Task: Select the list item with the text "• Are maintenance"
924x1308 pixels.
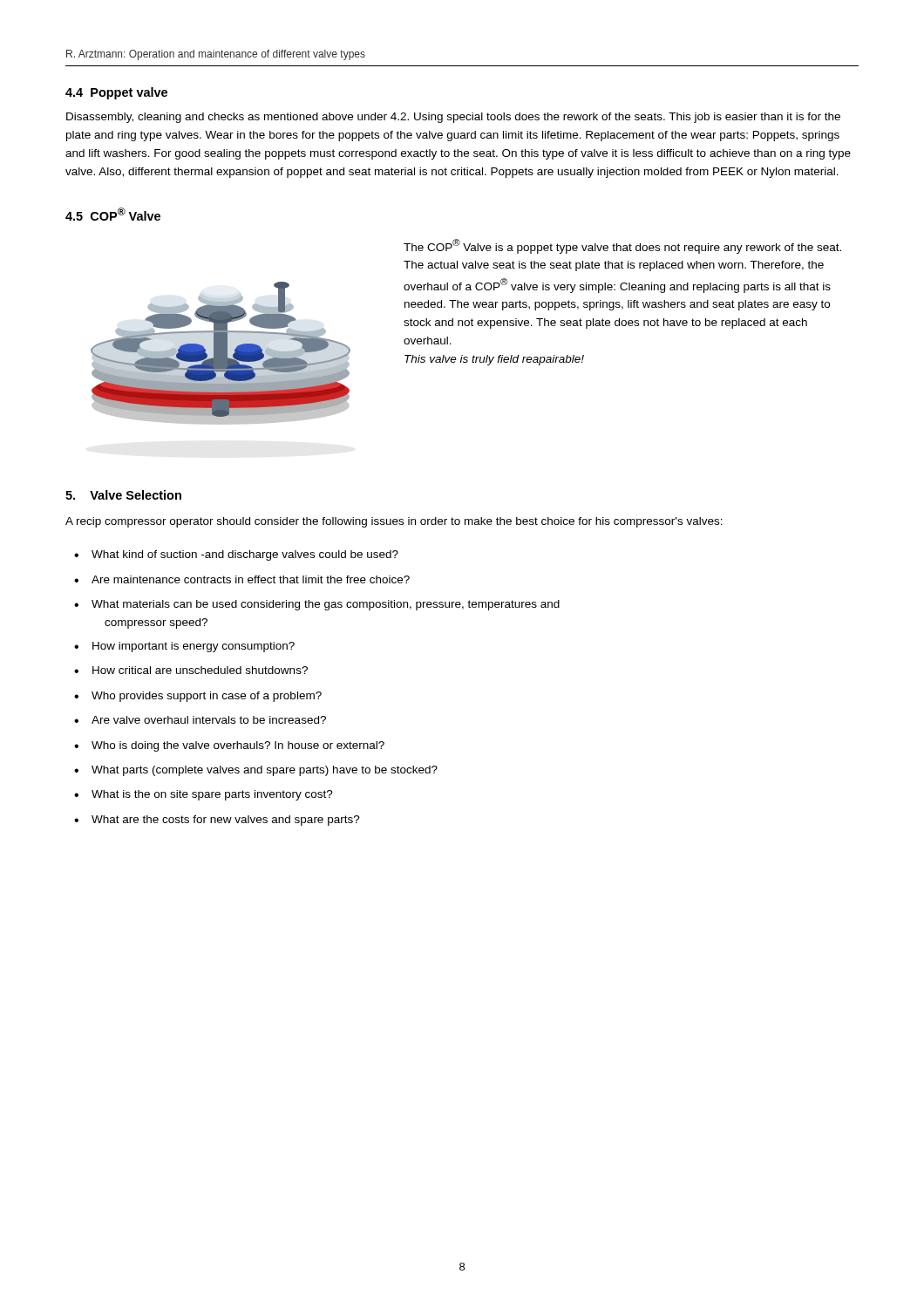Action: (242, 579)
